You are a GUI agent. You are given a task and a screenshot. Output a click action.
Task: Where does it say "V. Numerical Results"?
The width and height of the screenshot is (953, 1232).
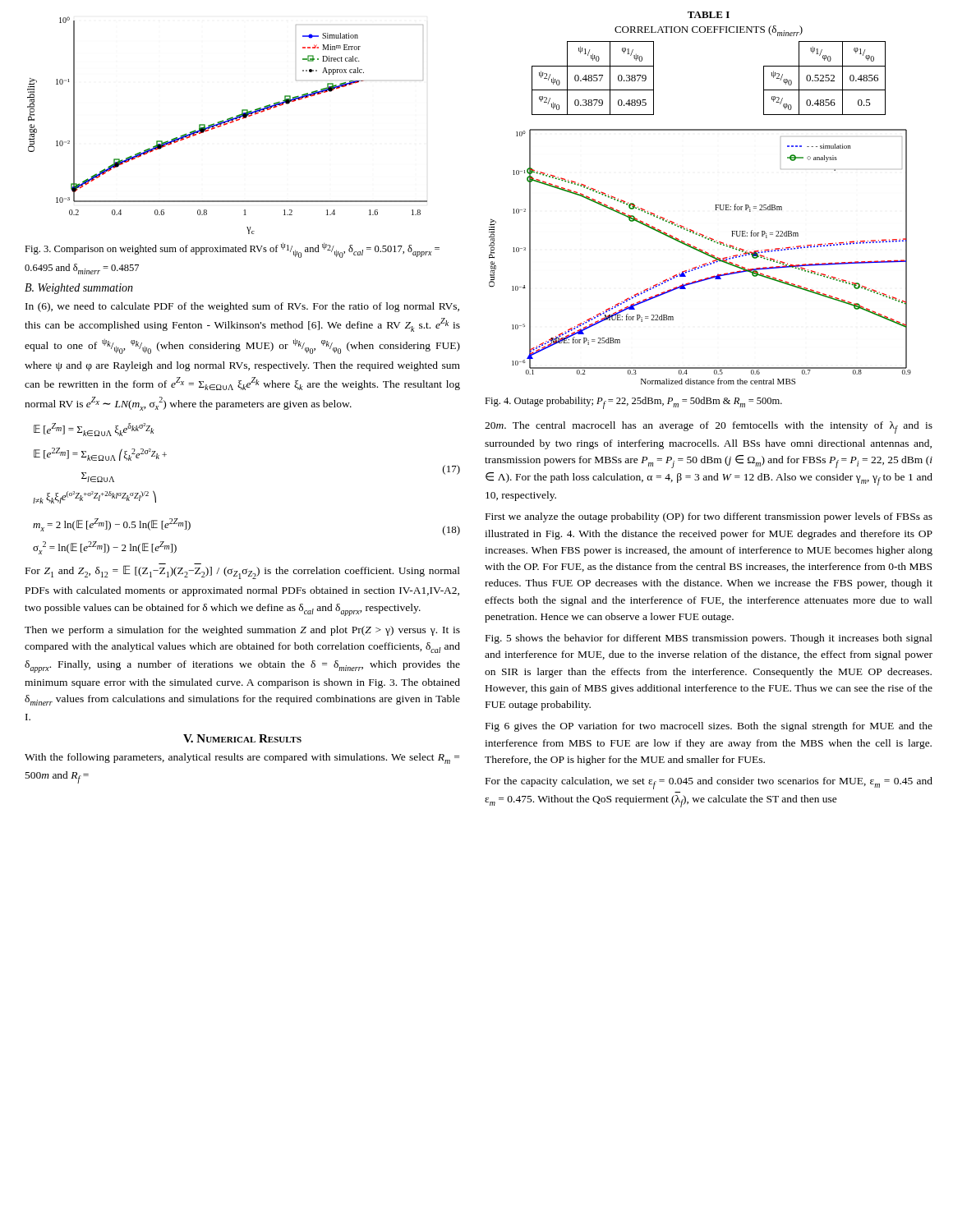242,738
